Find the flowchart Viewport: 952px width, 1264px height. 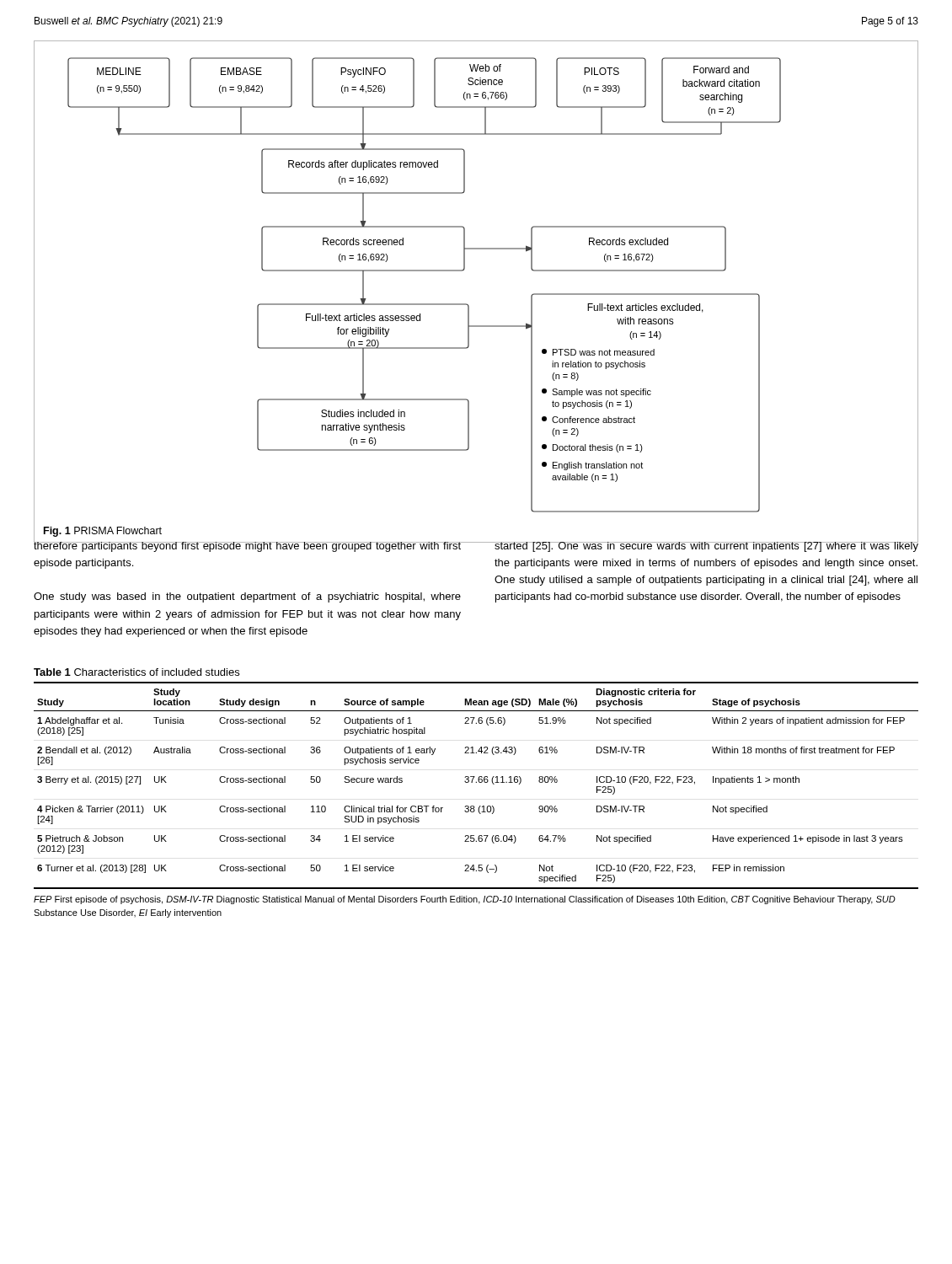[476, 292]
